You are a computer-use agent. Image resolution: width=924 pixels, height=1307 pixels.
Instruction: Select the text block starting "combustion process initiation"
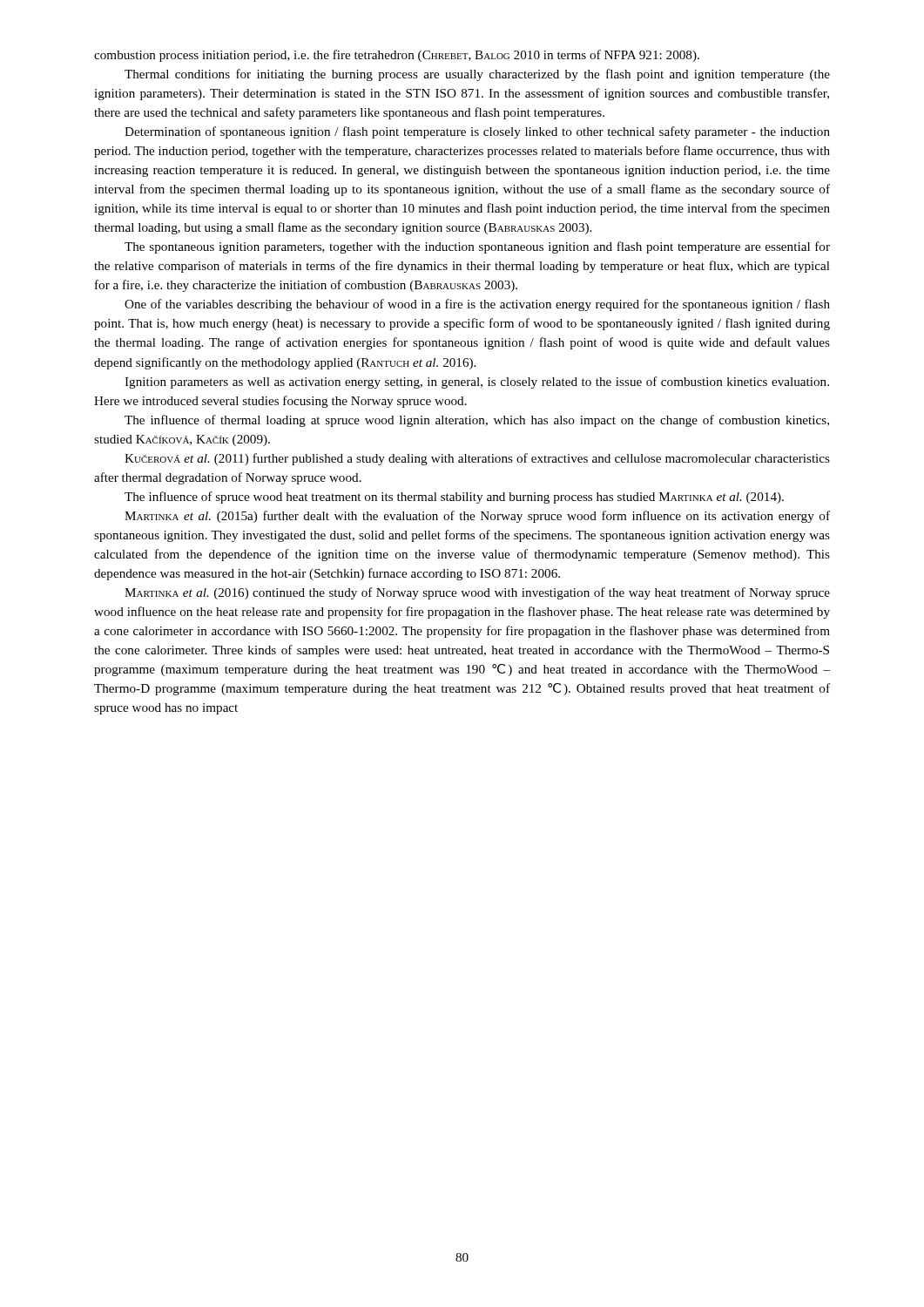point(462,381)
